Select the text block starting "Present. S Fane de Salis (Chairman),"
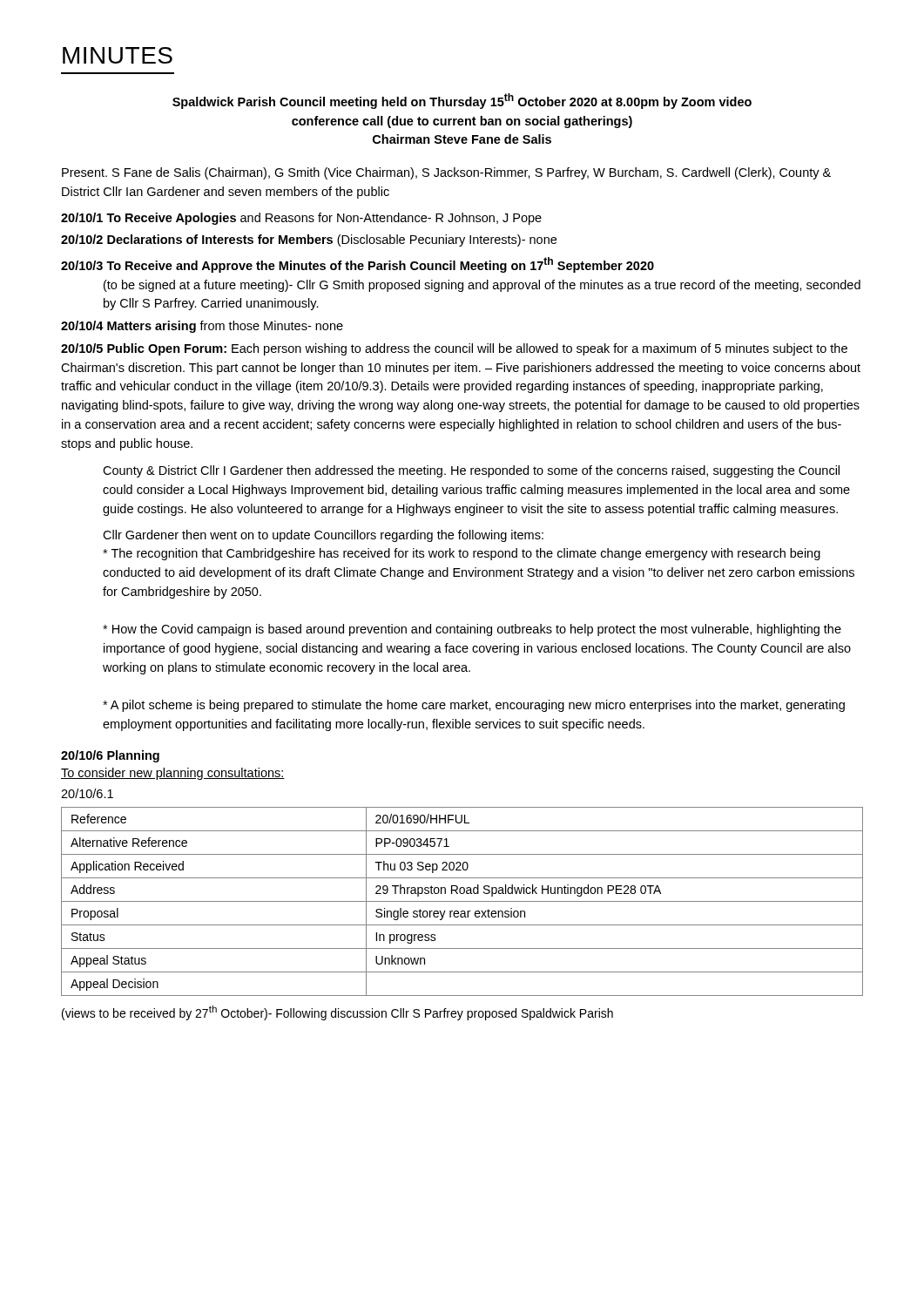 (x=446, y=182)
